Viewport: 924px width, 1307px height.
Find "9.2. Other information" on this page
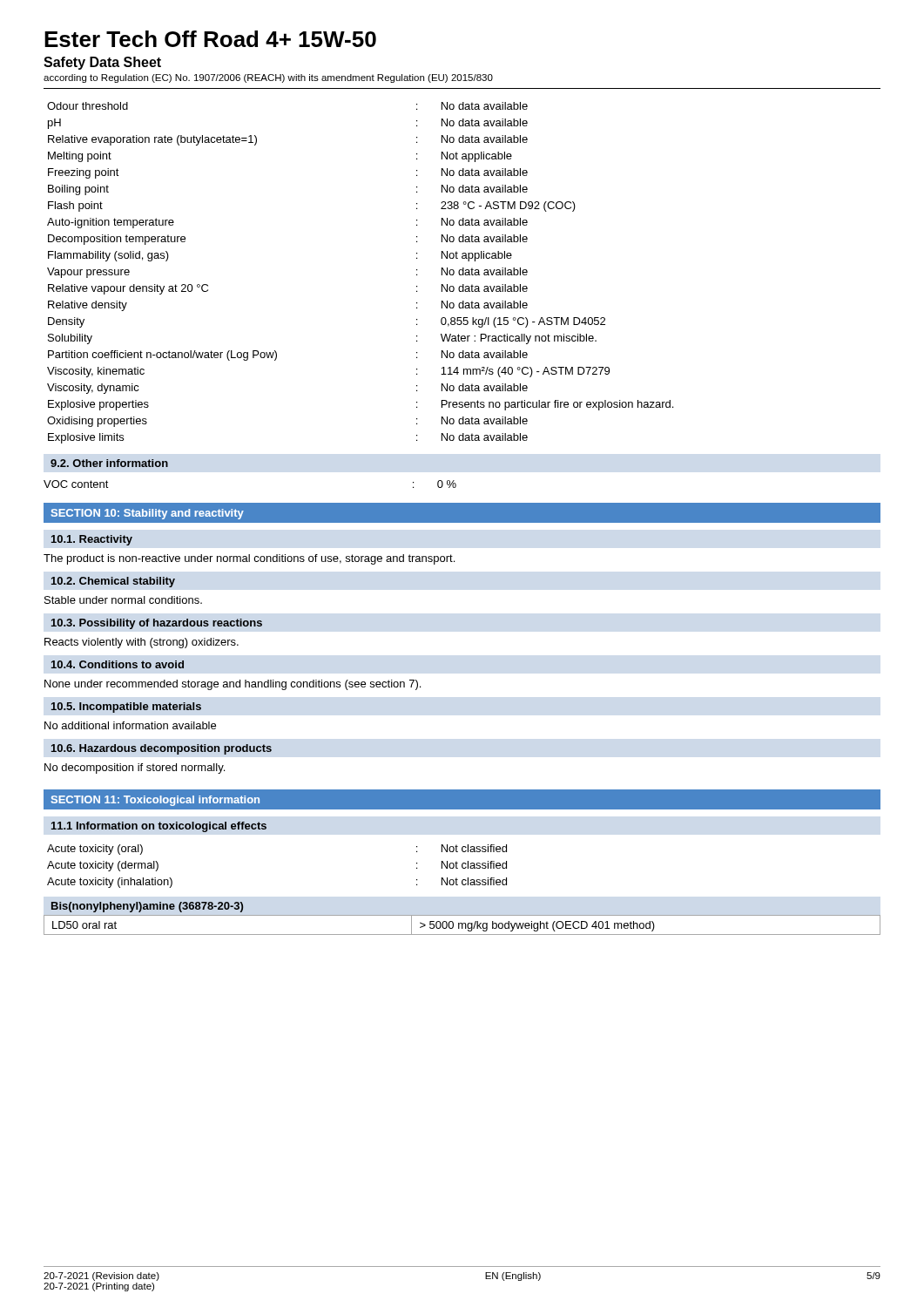[109, 463]
